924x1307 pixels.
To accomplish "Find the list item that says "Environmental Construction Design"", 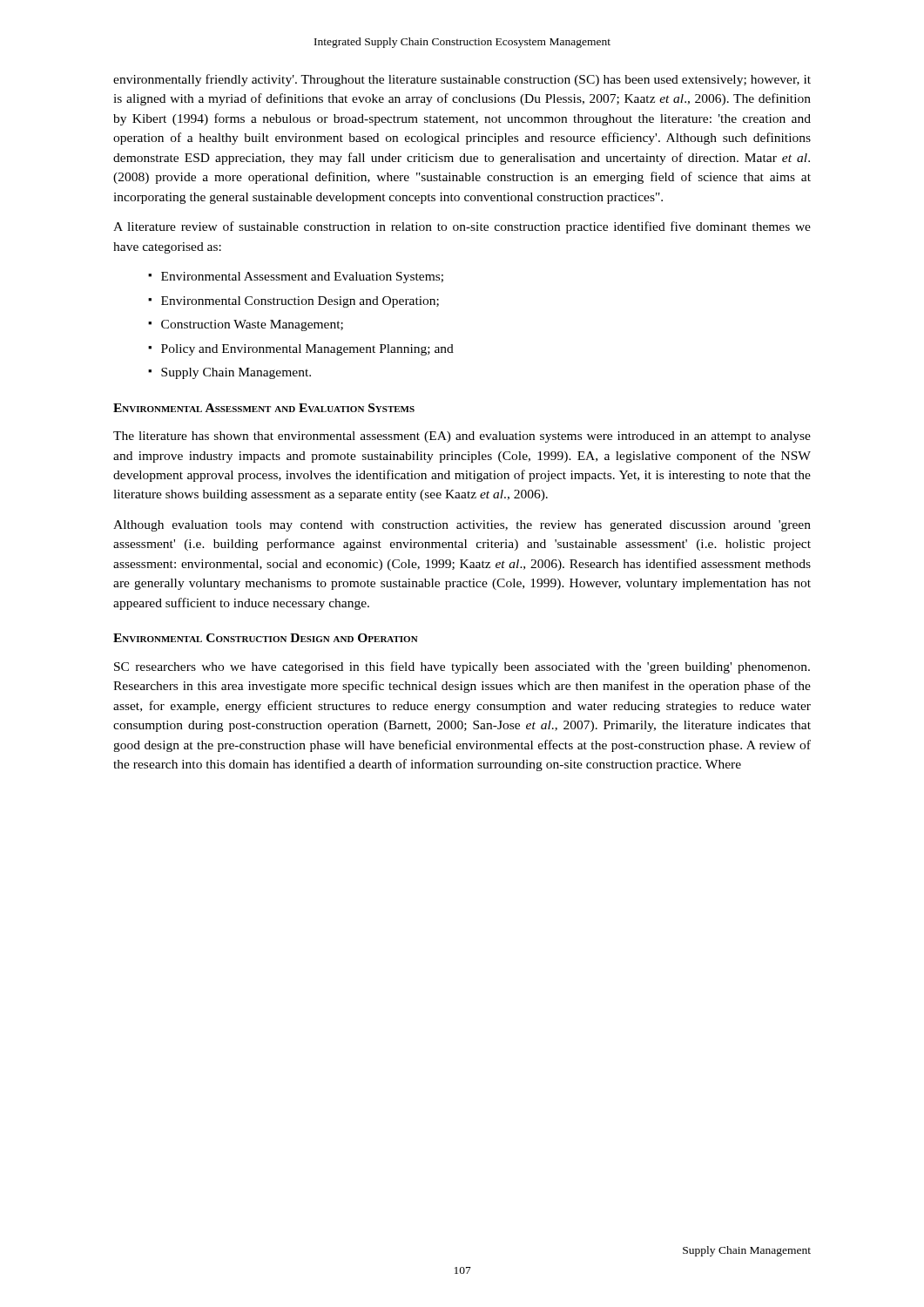I will [x=300, y=300].
